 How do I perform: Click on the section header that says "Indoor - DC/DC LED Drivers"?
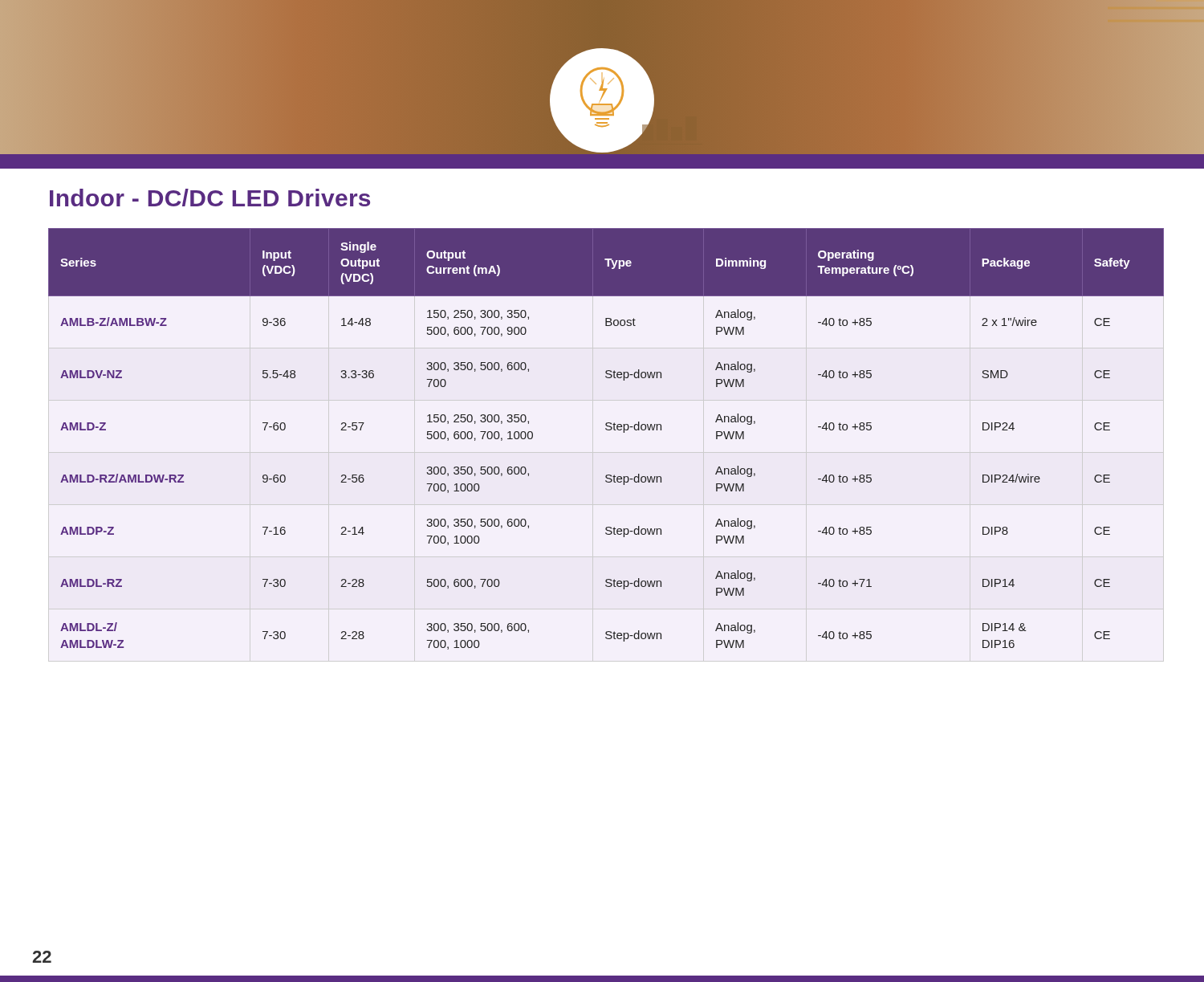(210, 198)
